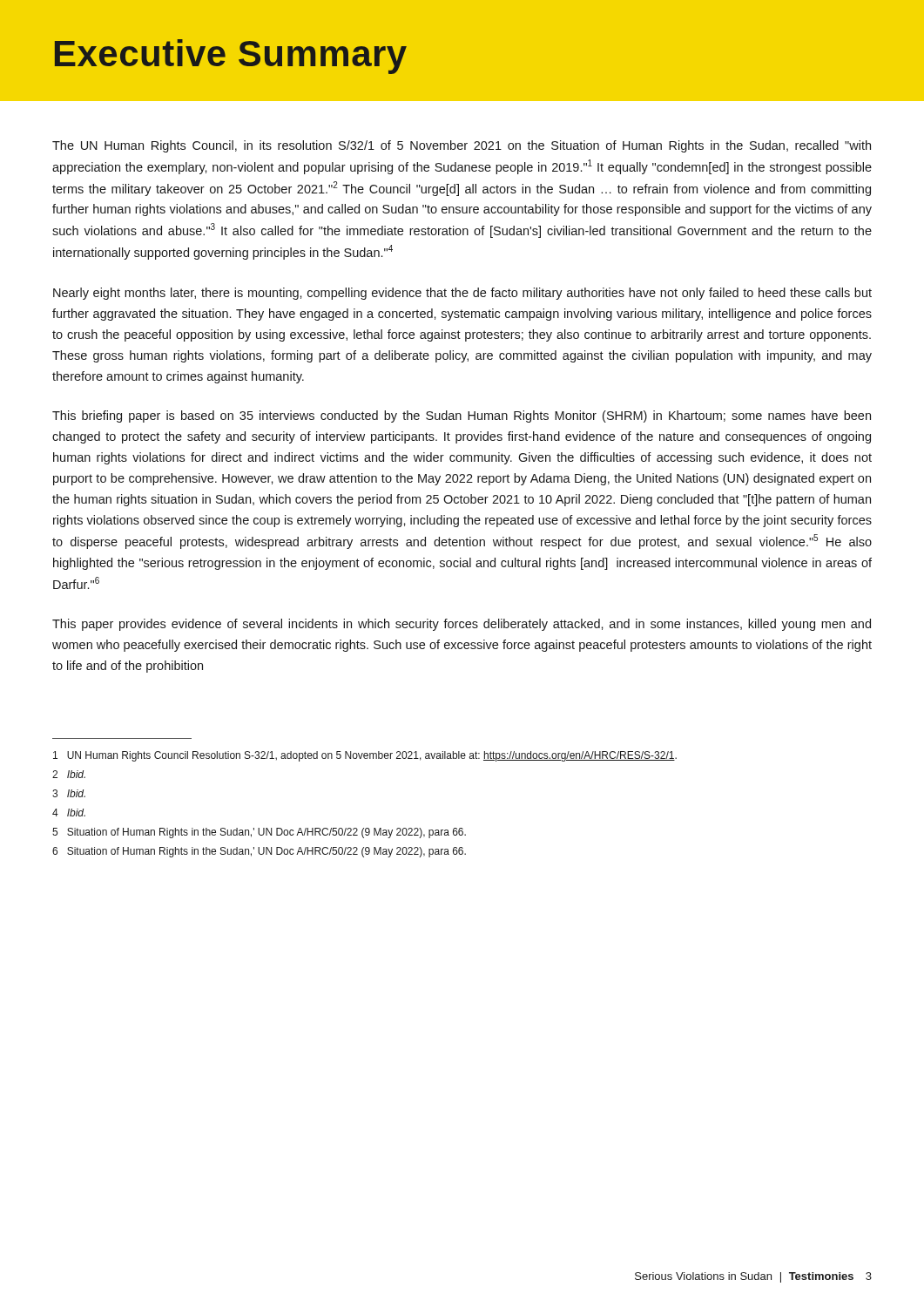This screenshot has height=1307, width=924.
Task: Locate the text "2 Ibid."
Action: click(x=69, y=775)
